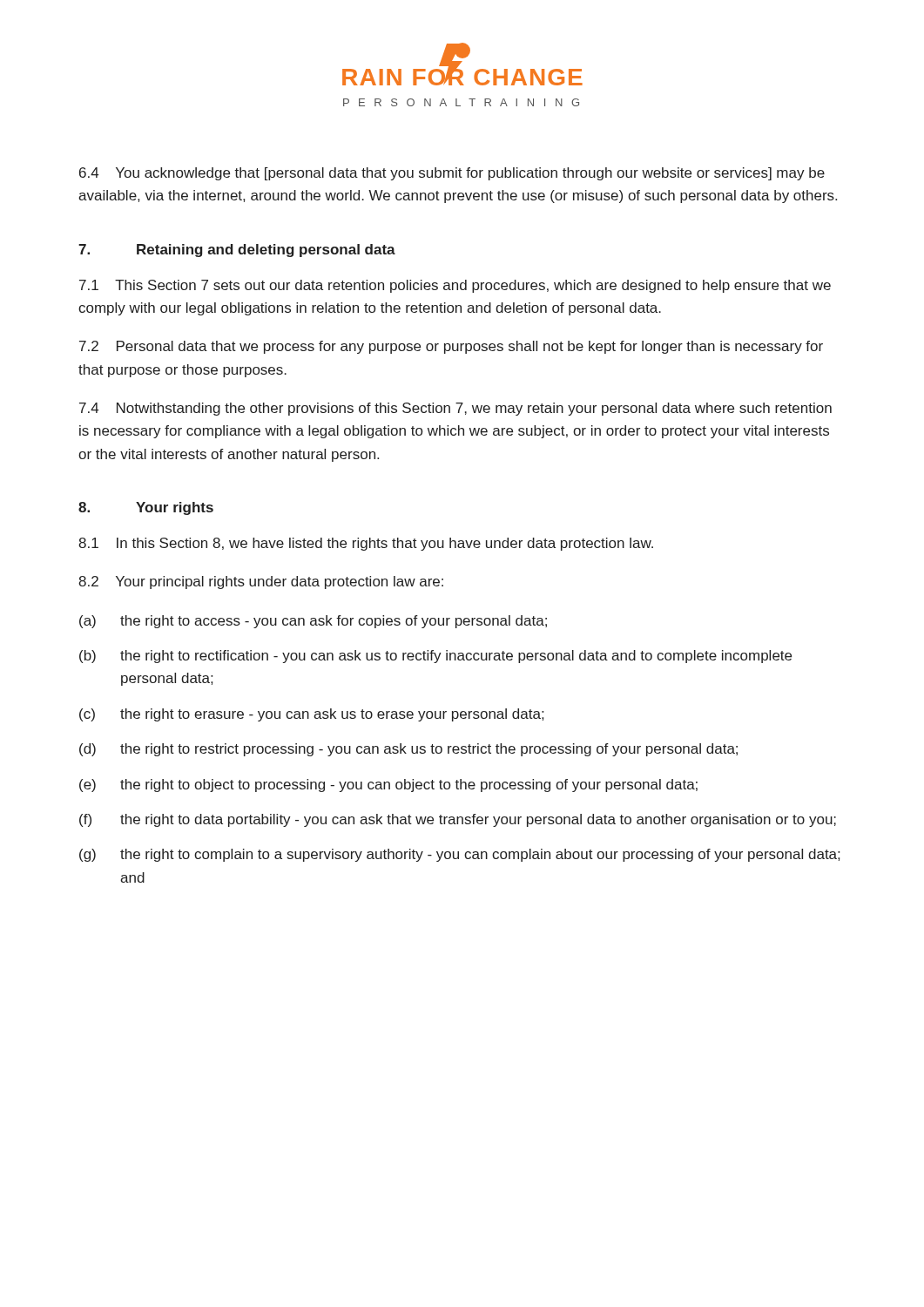Click the passage that begins "(c) the right to erasure"
924x1307 pixels.
(x=462, y=714)
